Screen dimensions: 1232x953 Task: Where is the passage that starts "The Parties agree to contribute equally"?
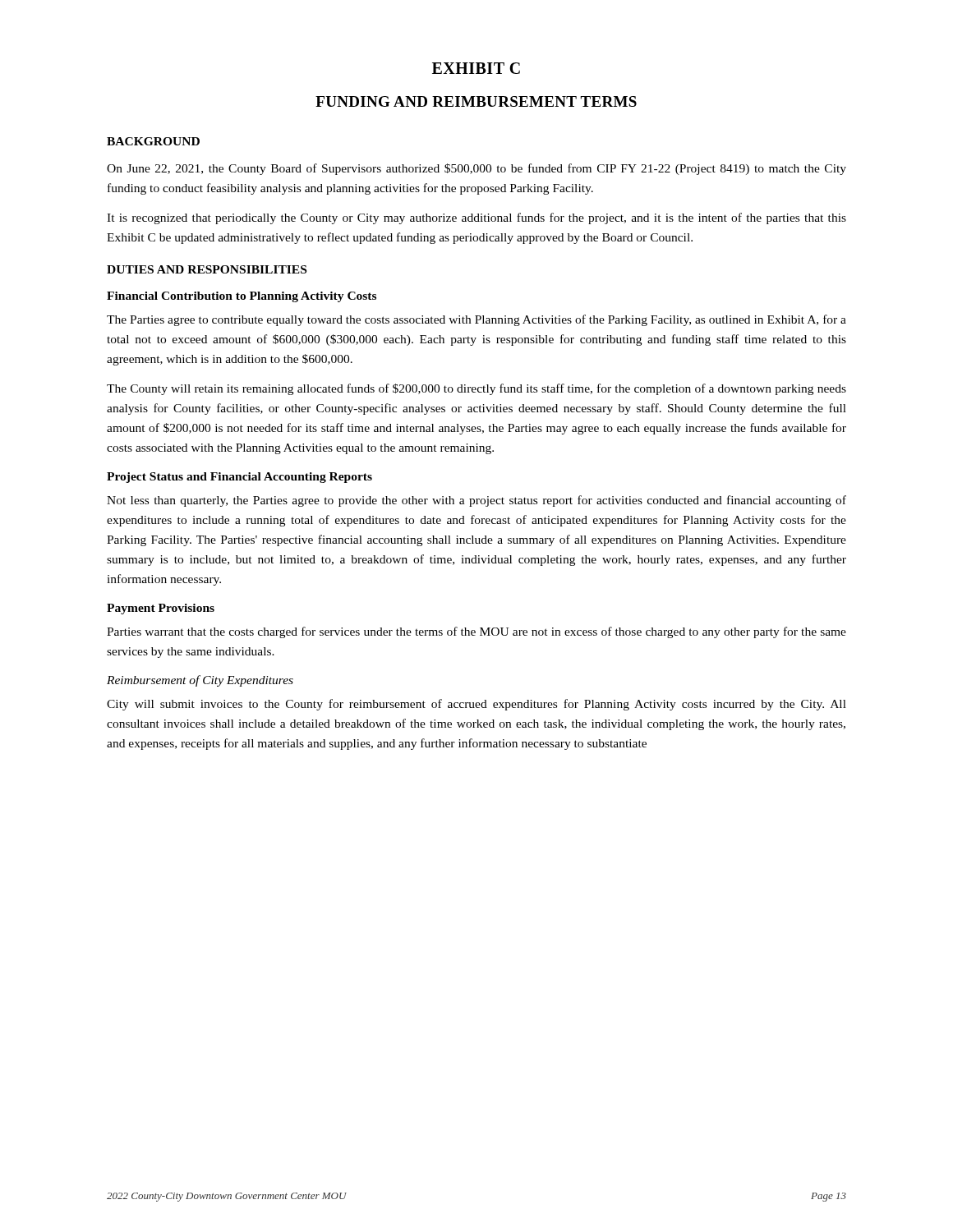coord(476,339)
